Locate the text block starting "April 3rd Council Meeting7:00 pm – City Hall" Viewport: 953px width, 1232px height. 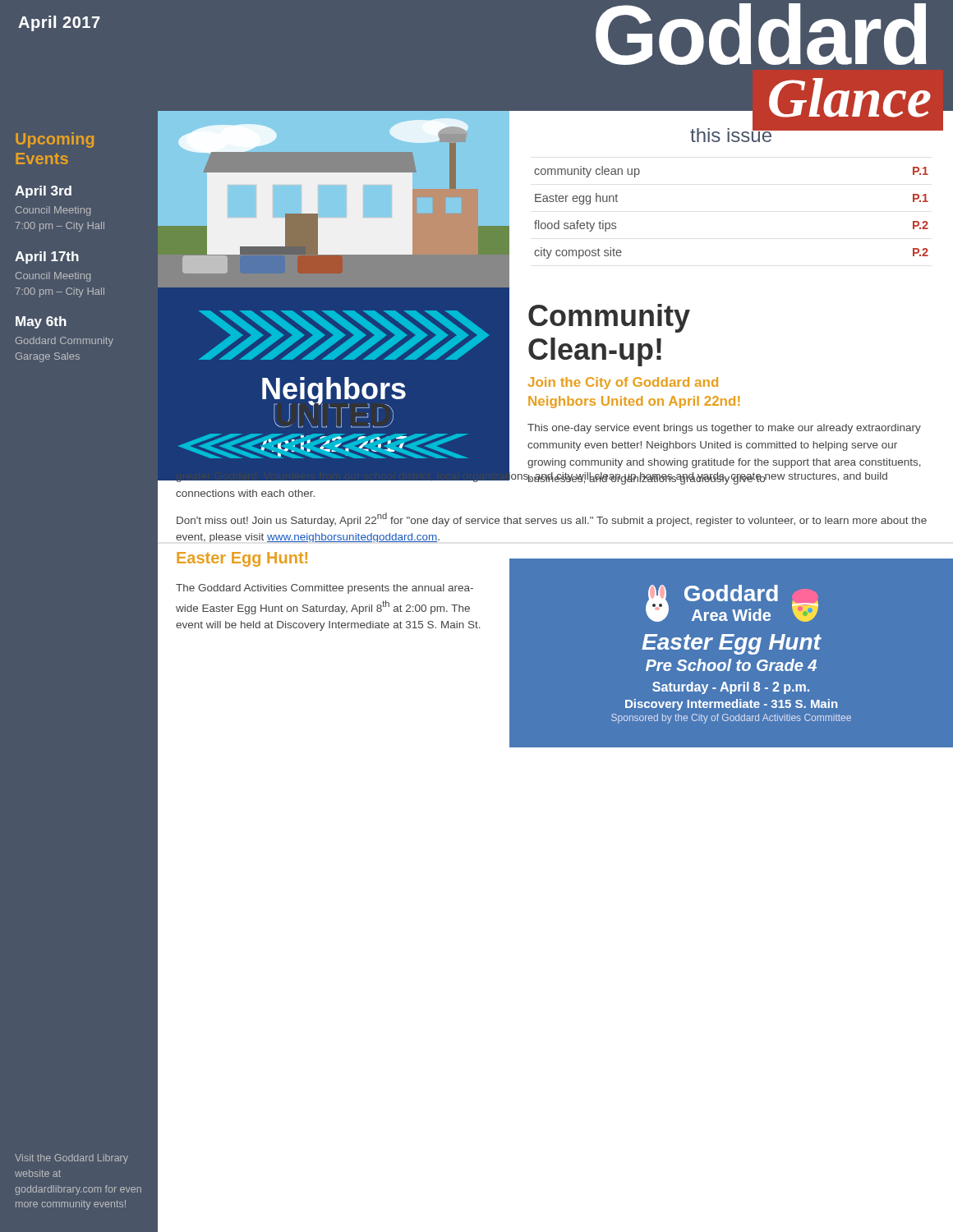pos(79,209)
